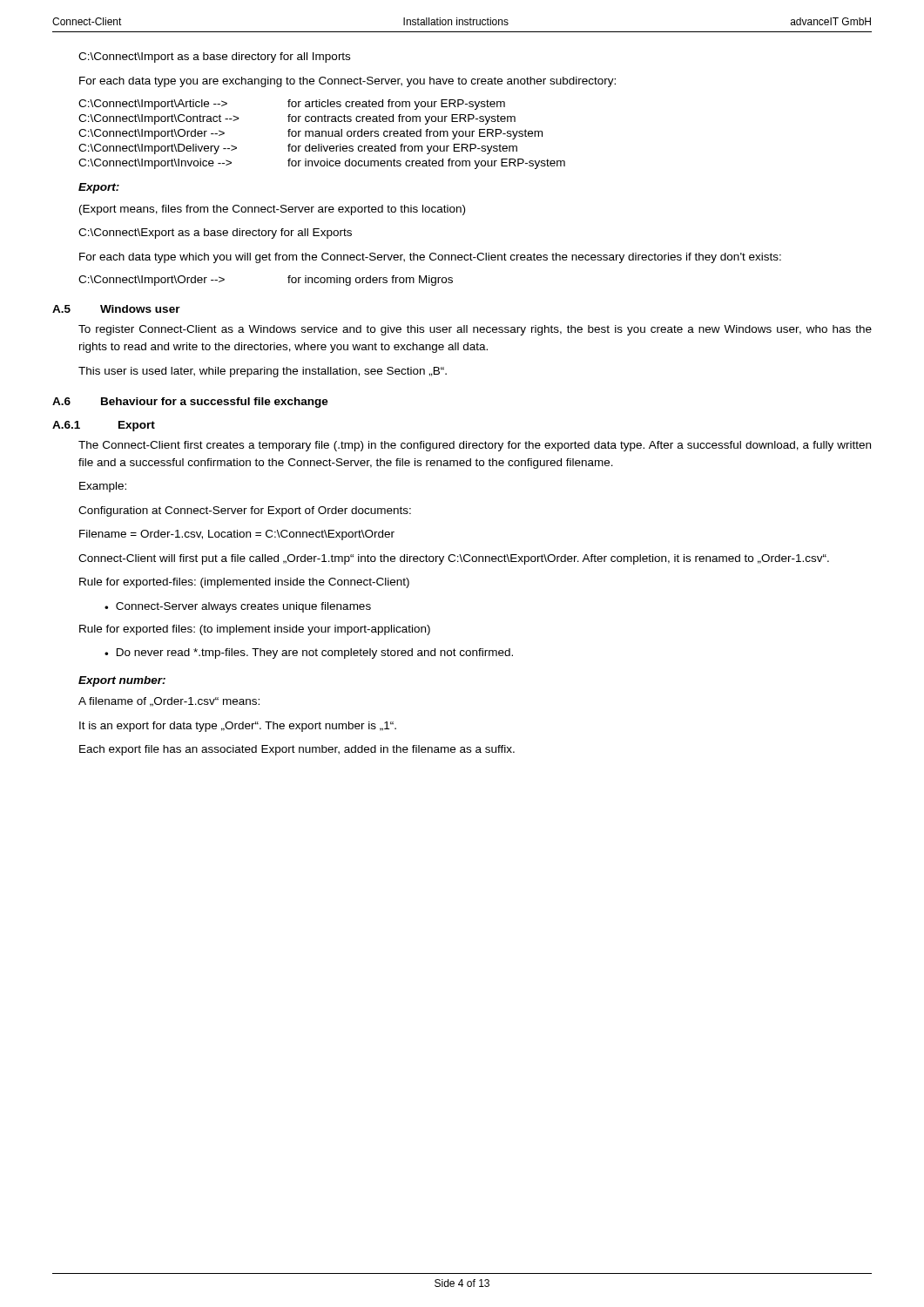Locate the table with the text "for manual orders"
Screen dimensions: 1307x924
(475, 133)
